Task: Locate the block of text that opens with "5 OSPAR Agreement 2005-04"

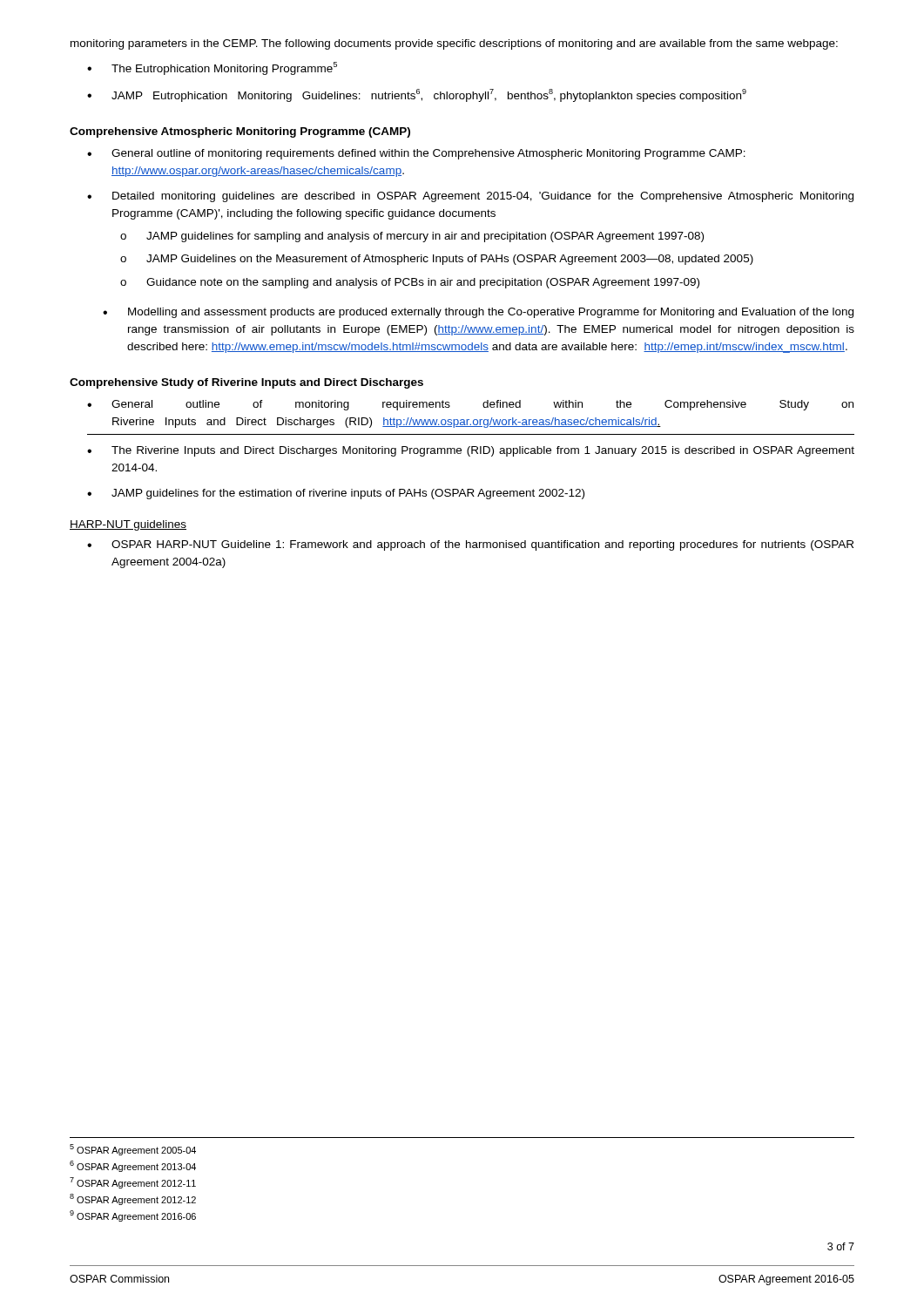Action: click(x=133, y=1150)
